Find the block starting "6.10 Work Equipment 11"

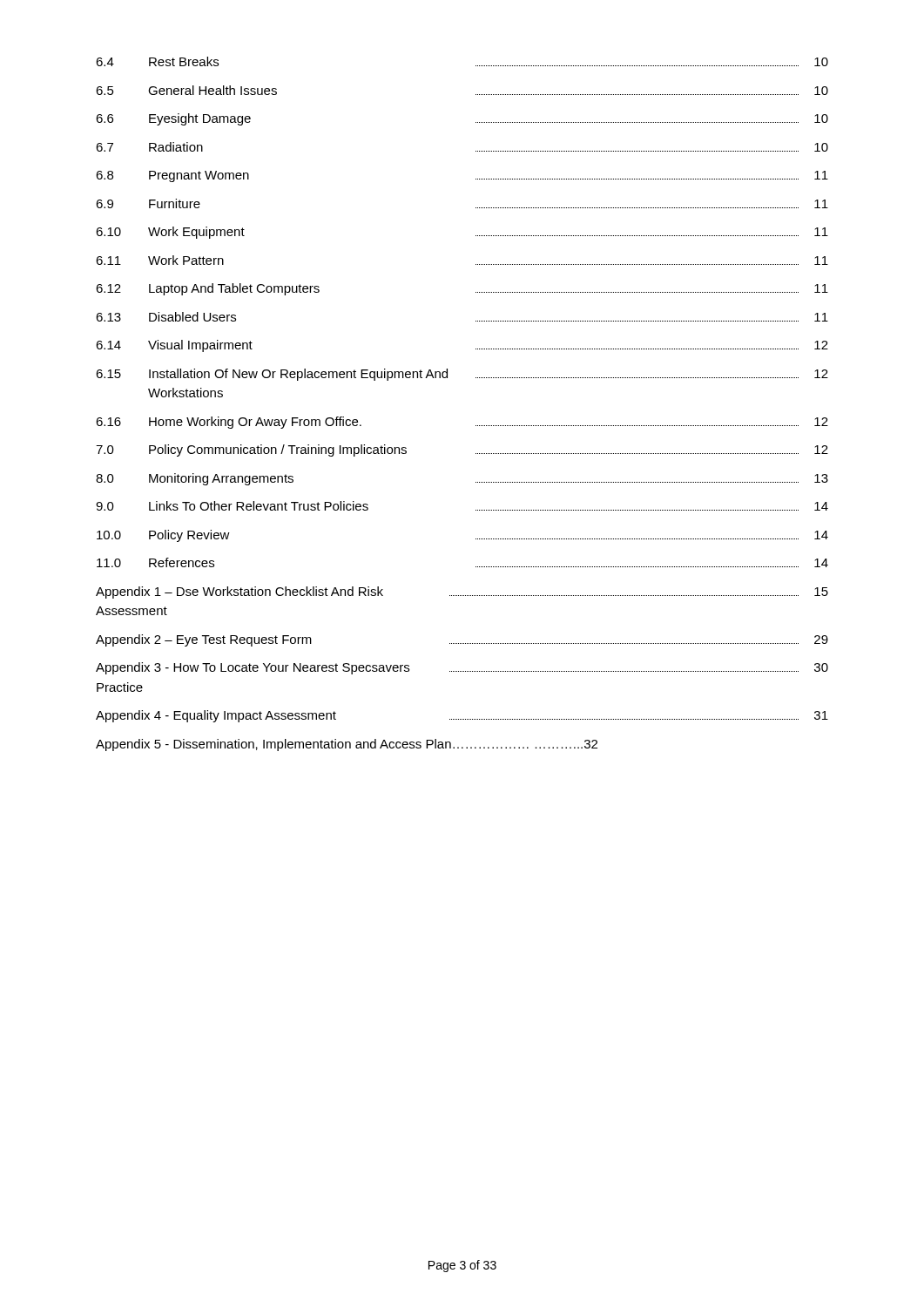(110, 232)
